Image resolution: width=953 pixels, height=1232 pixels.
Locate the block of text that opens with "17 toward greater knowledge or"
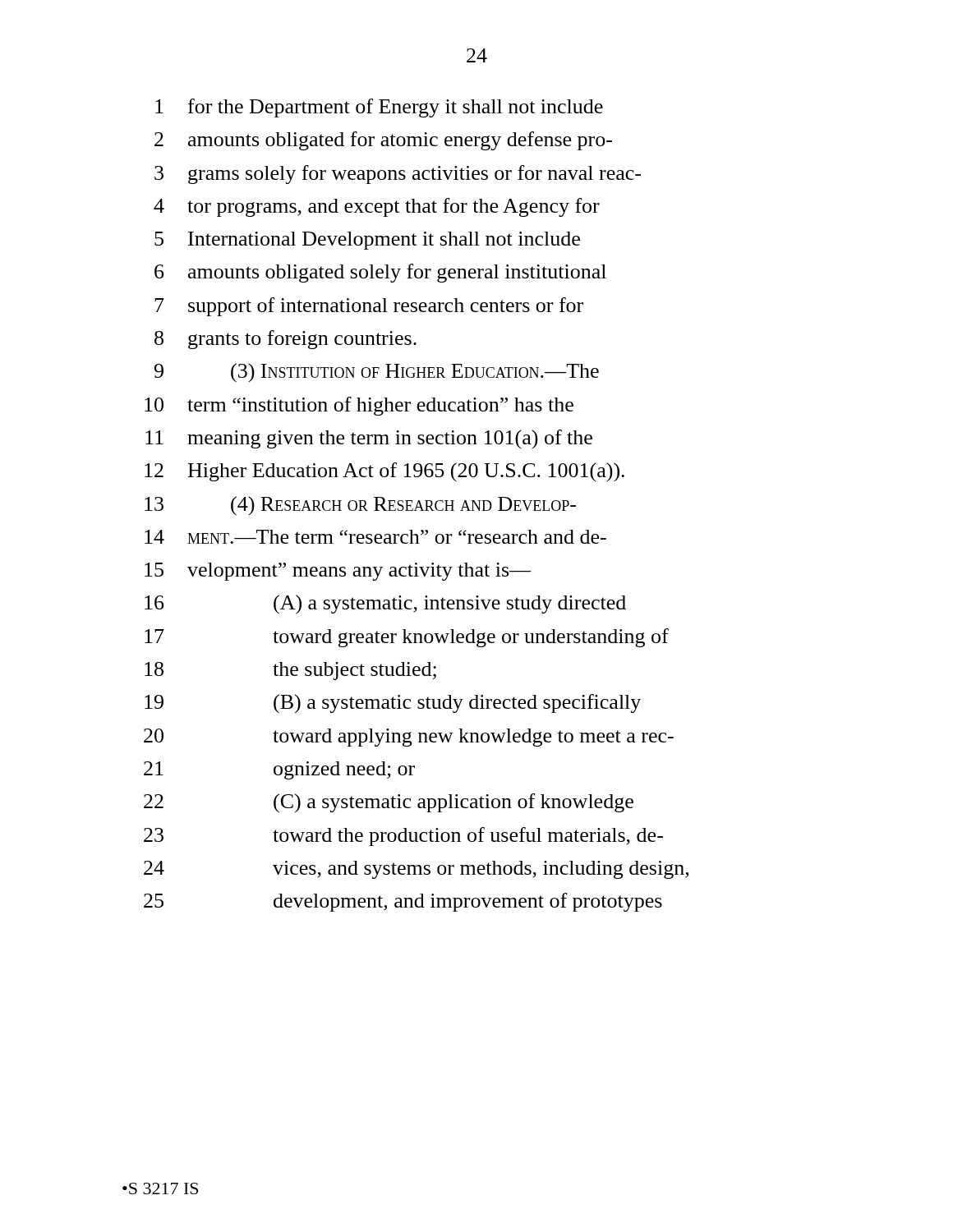(496, 636)
